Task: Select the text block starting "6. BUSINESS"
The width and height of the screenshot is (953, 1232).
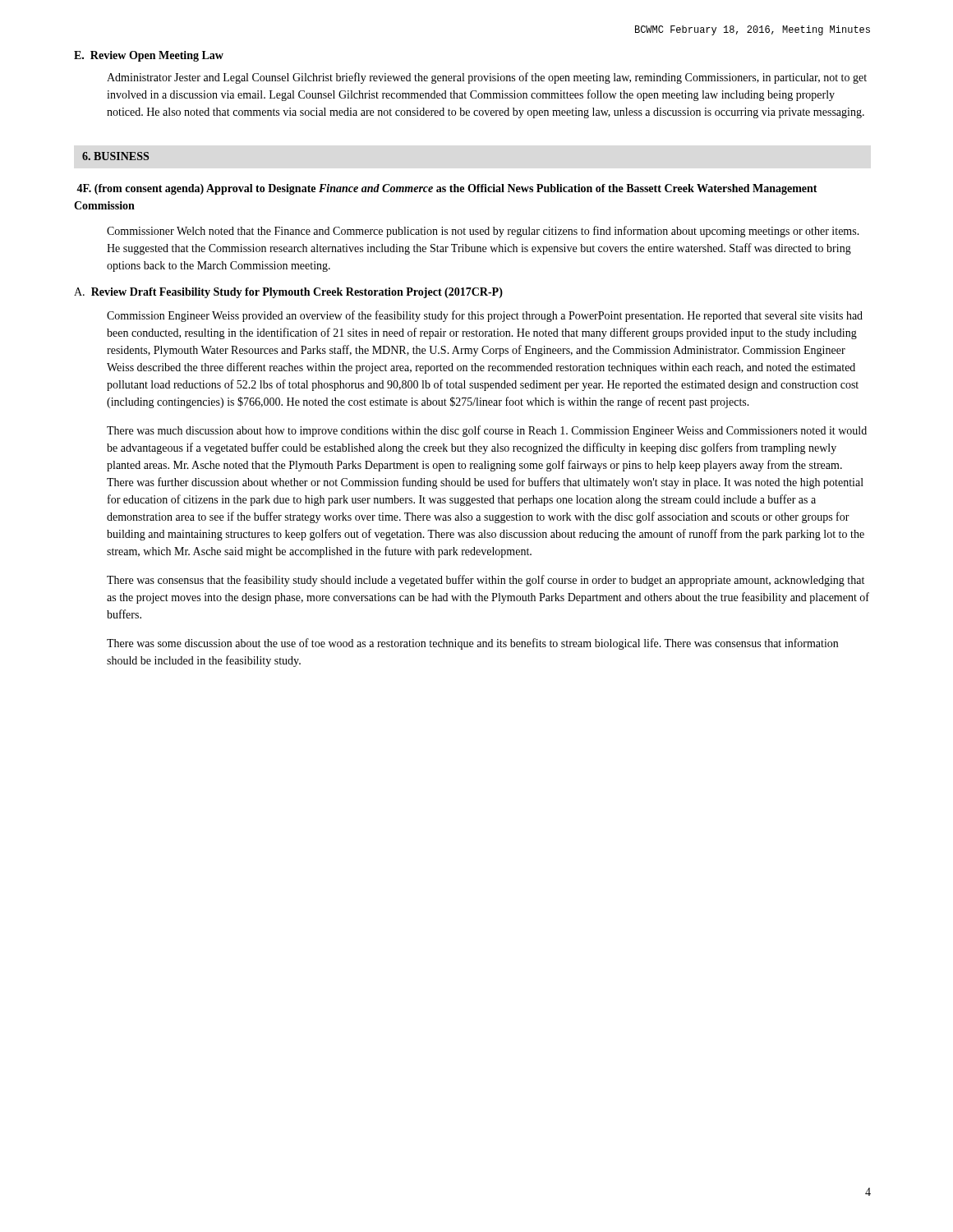Action: [116, 156]
